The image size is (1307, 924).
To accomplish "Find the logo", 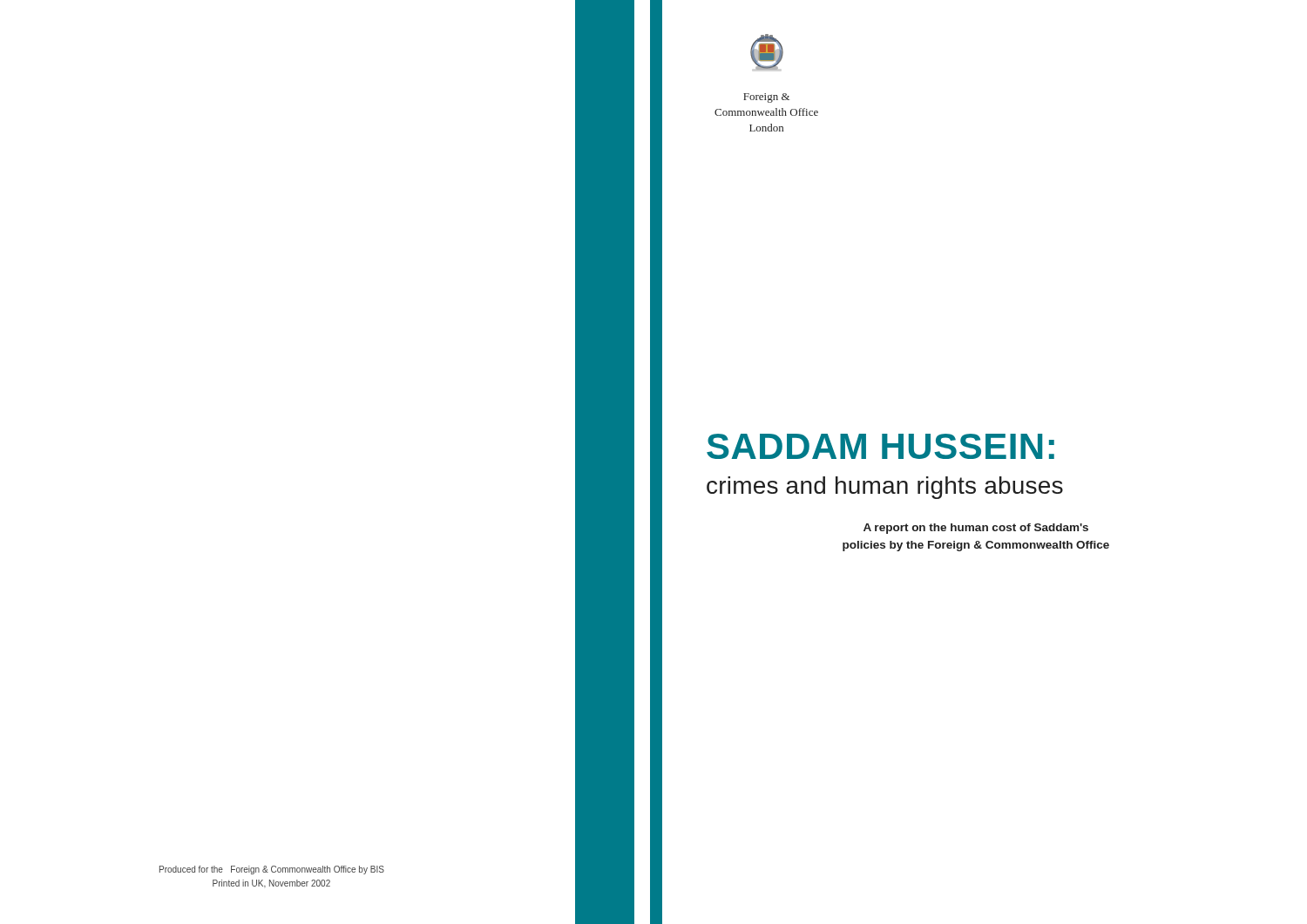I will pyautogui.click(x=766, y=85).
